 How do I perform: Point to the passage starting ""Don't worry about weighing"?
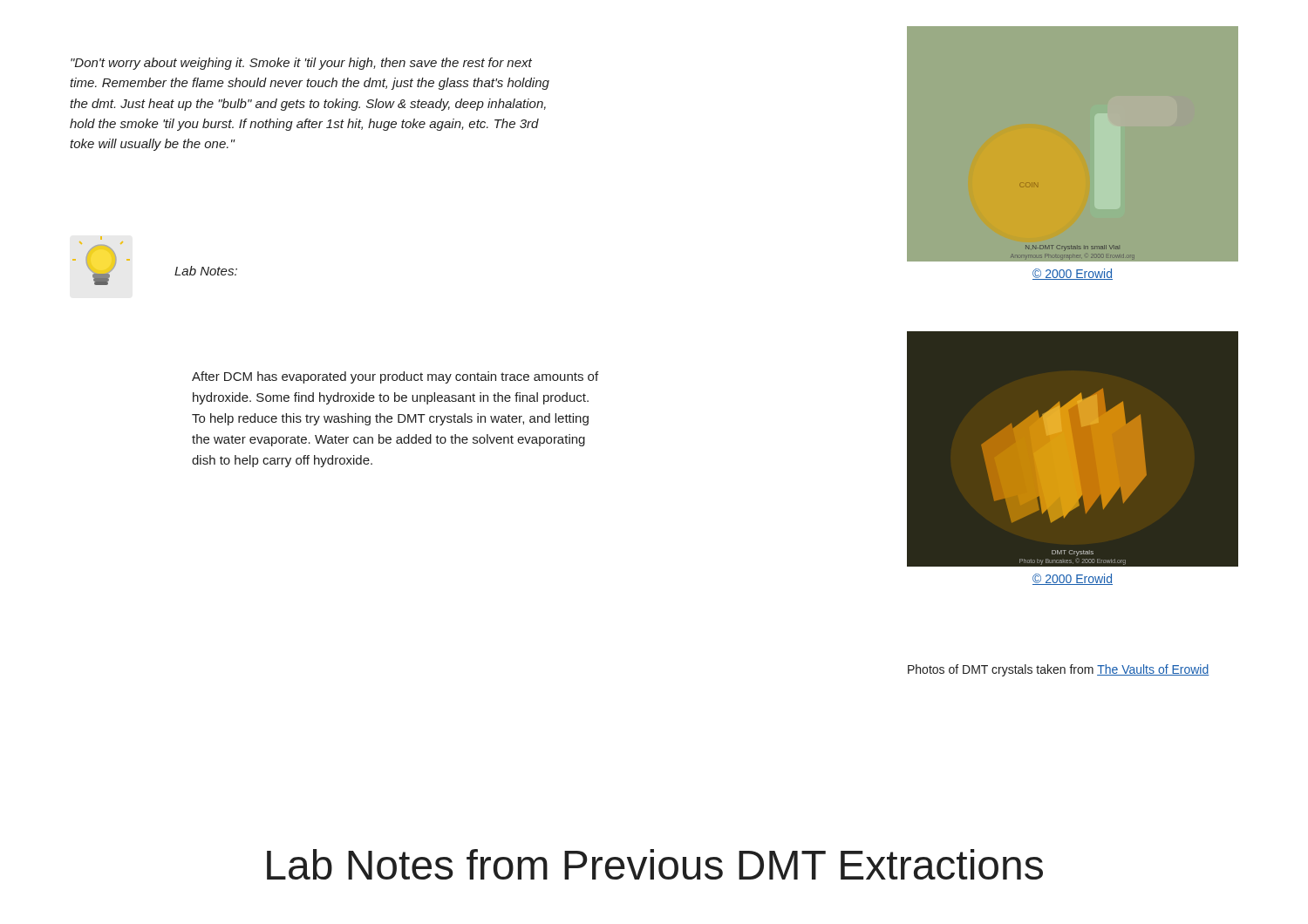pyautogui.click(x=314, y=103)
